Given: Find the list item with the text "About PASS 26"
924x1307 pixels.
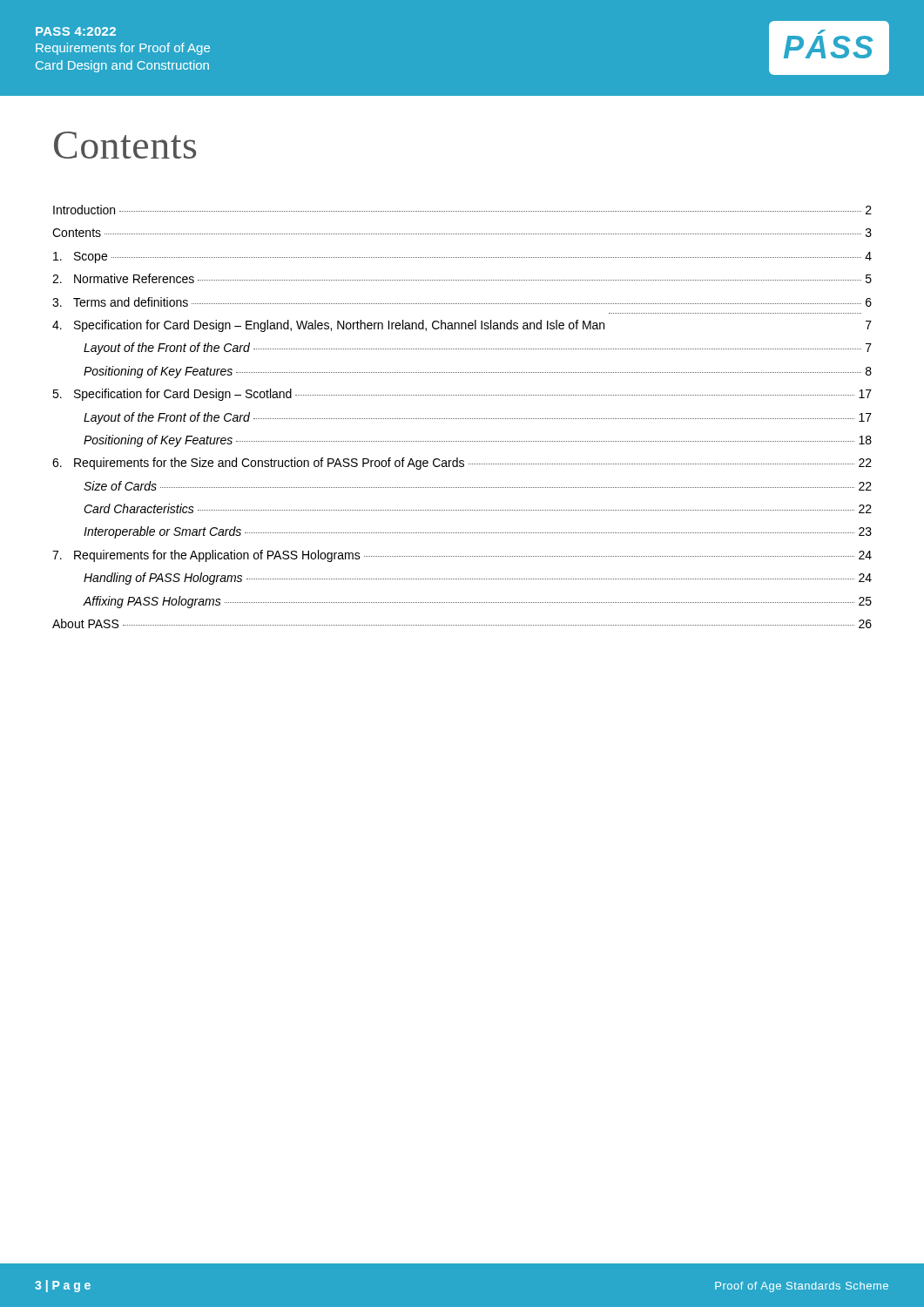Looking at the screenshot, I should pyautogui.click(x=462, y=624).
